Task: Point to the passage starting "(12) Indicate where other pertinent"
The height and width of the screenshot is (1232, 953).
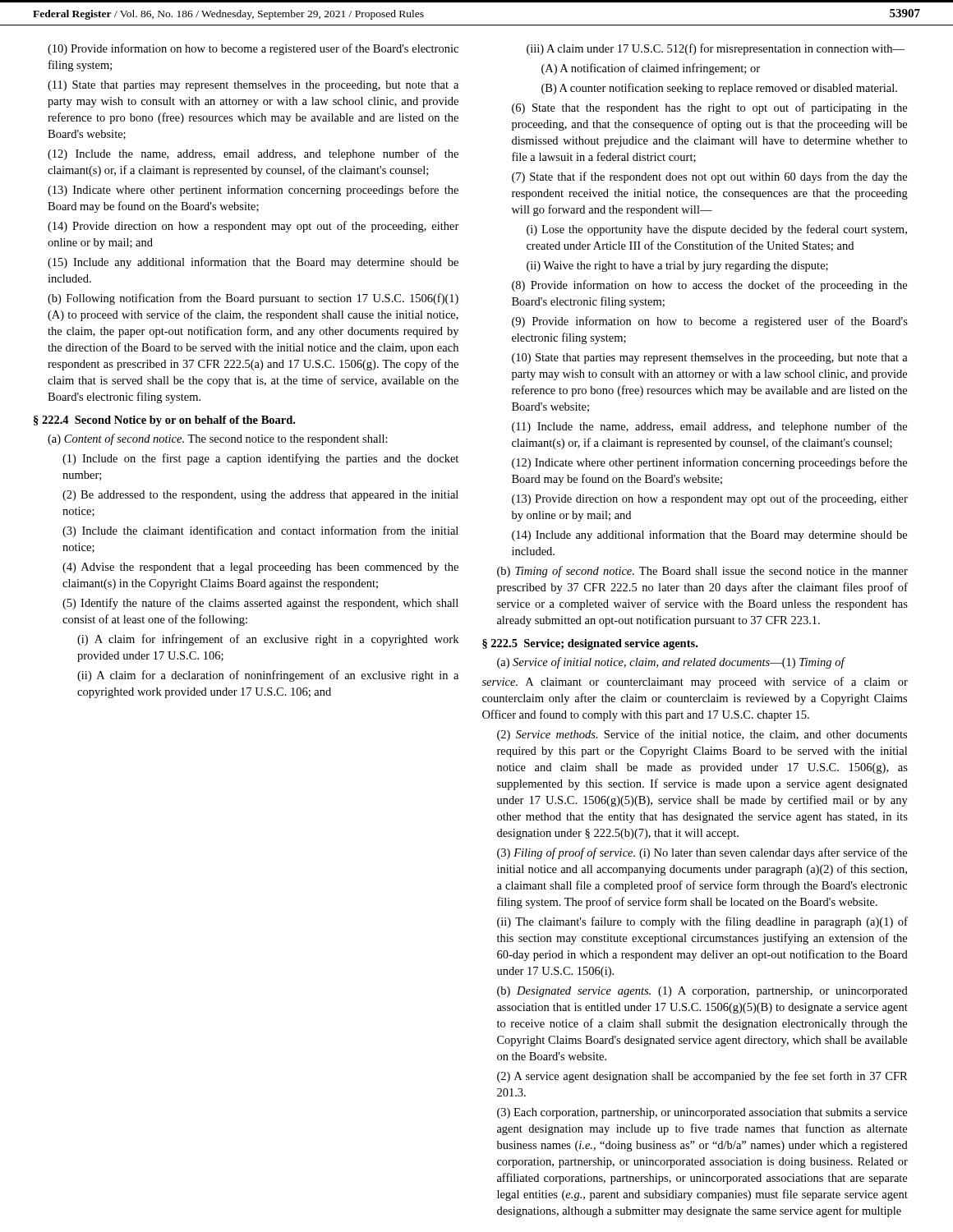Action: [709, 471]
